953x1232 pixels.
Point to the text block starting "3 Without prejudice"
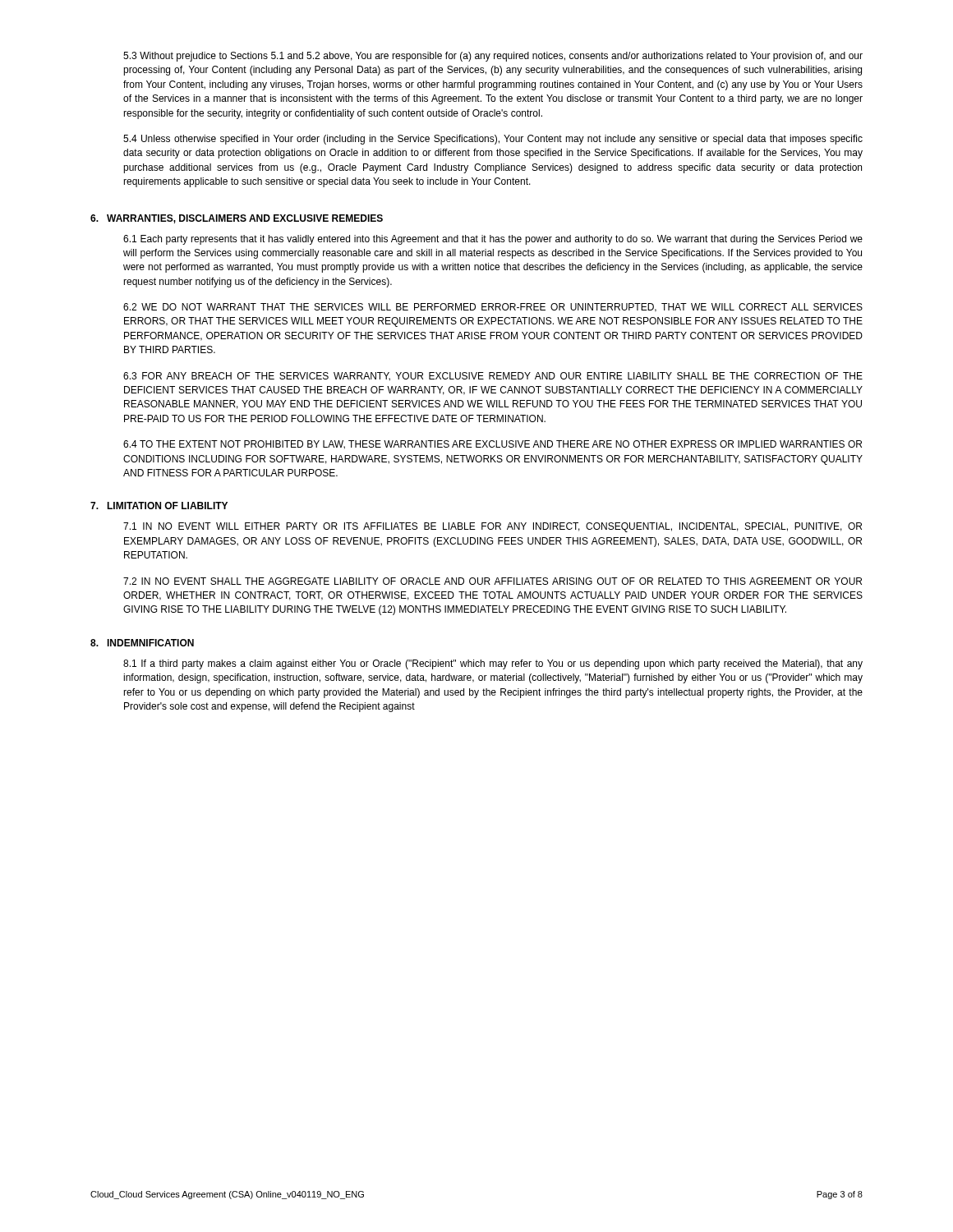493,84
